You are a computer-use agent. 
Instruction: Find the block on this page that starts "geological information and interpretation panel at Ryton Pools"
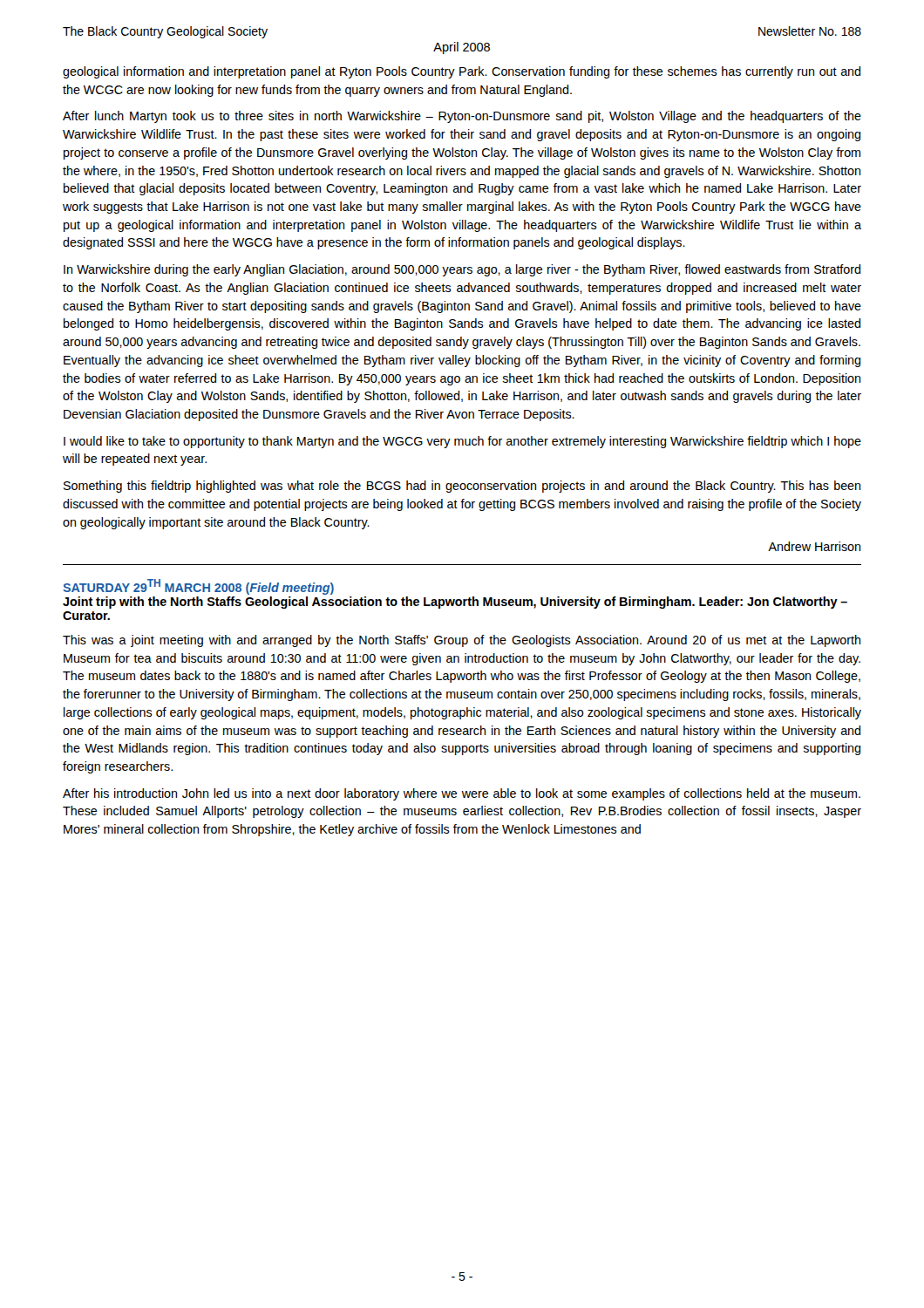462,81
